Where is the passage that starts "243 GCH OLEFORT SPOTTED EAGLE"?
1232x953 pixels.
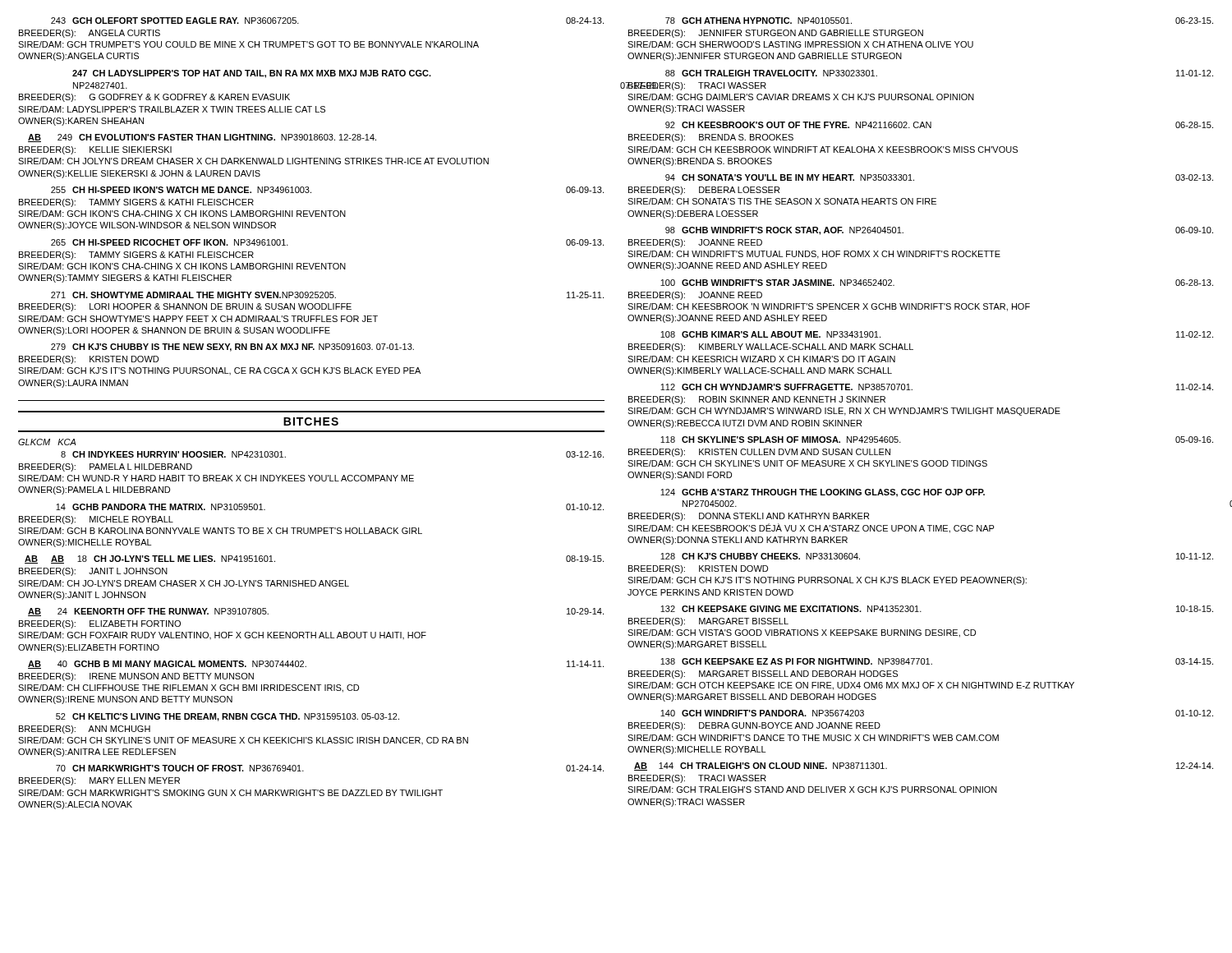[311, 39]
